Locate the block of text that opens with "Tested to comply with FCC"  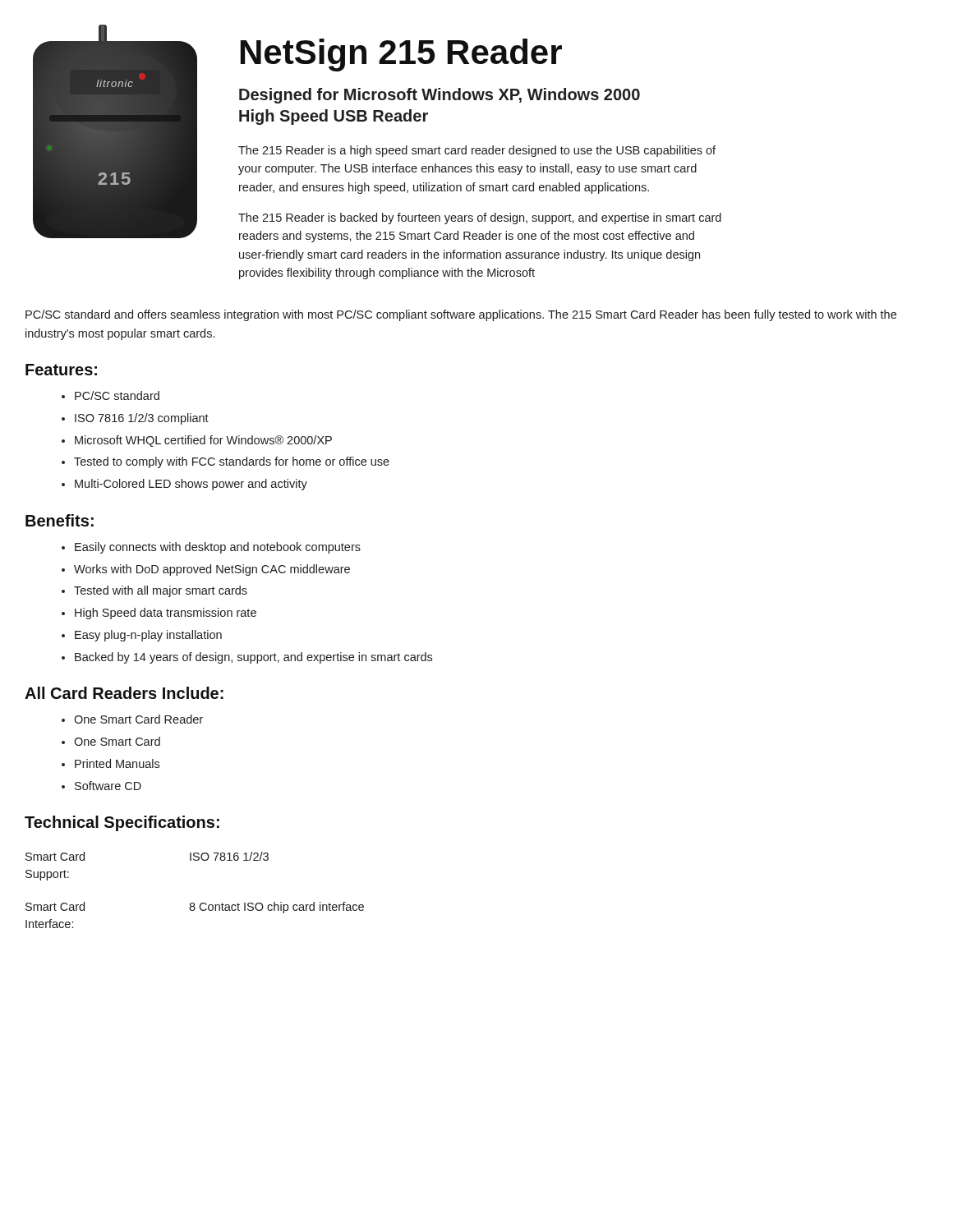(x=232, y=462)
